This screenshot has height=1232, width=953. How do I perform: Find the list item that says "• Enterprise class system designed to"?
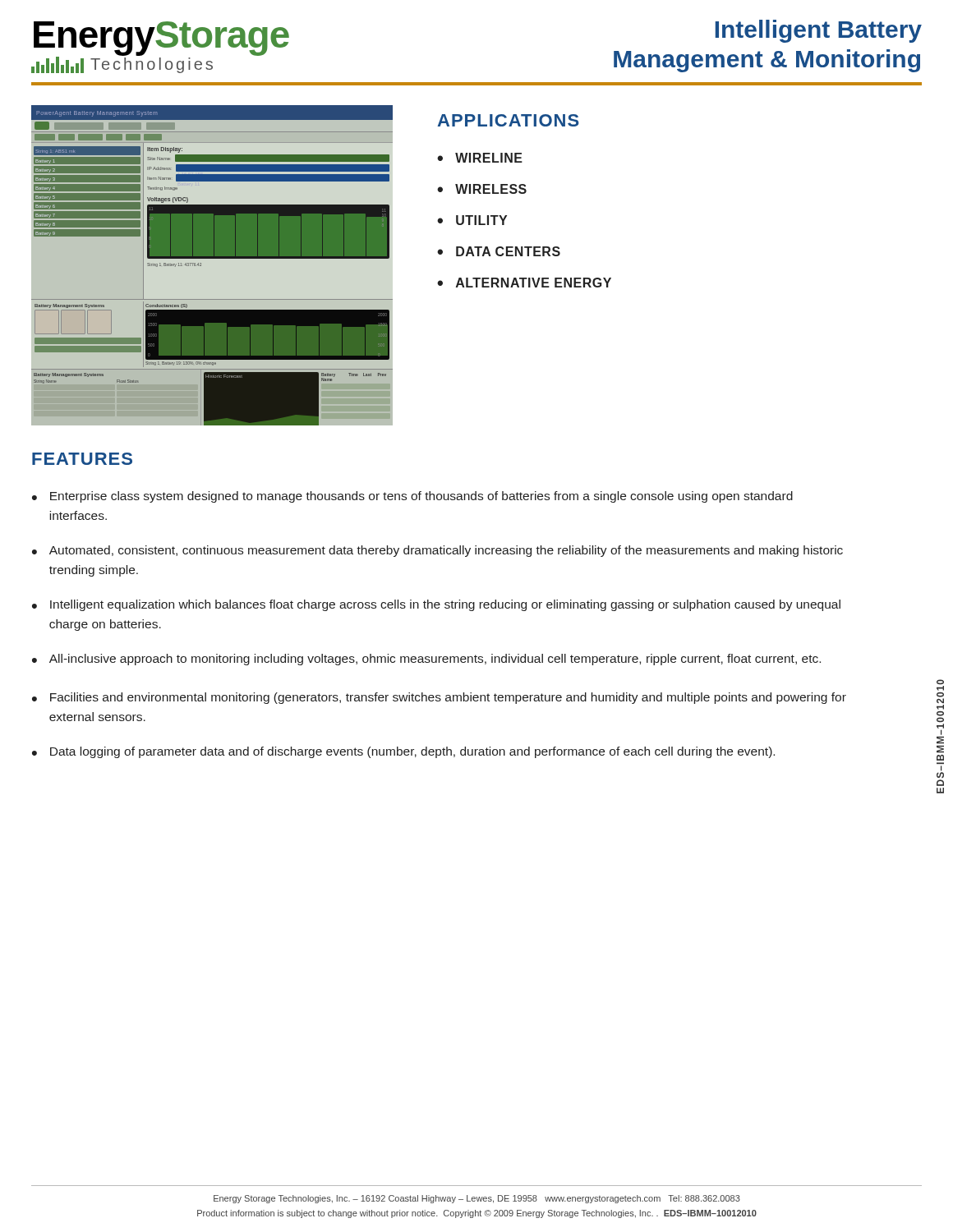click(x=442, y=506)
